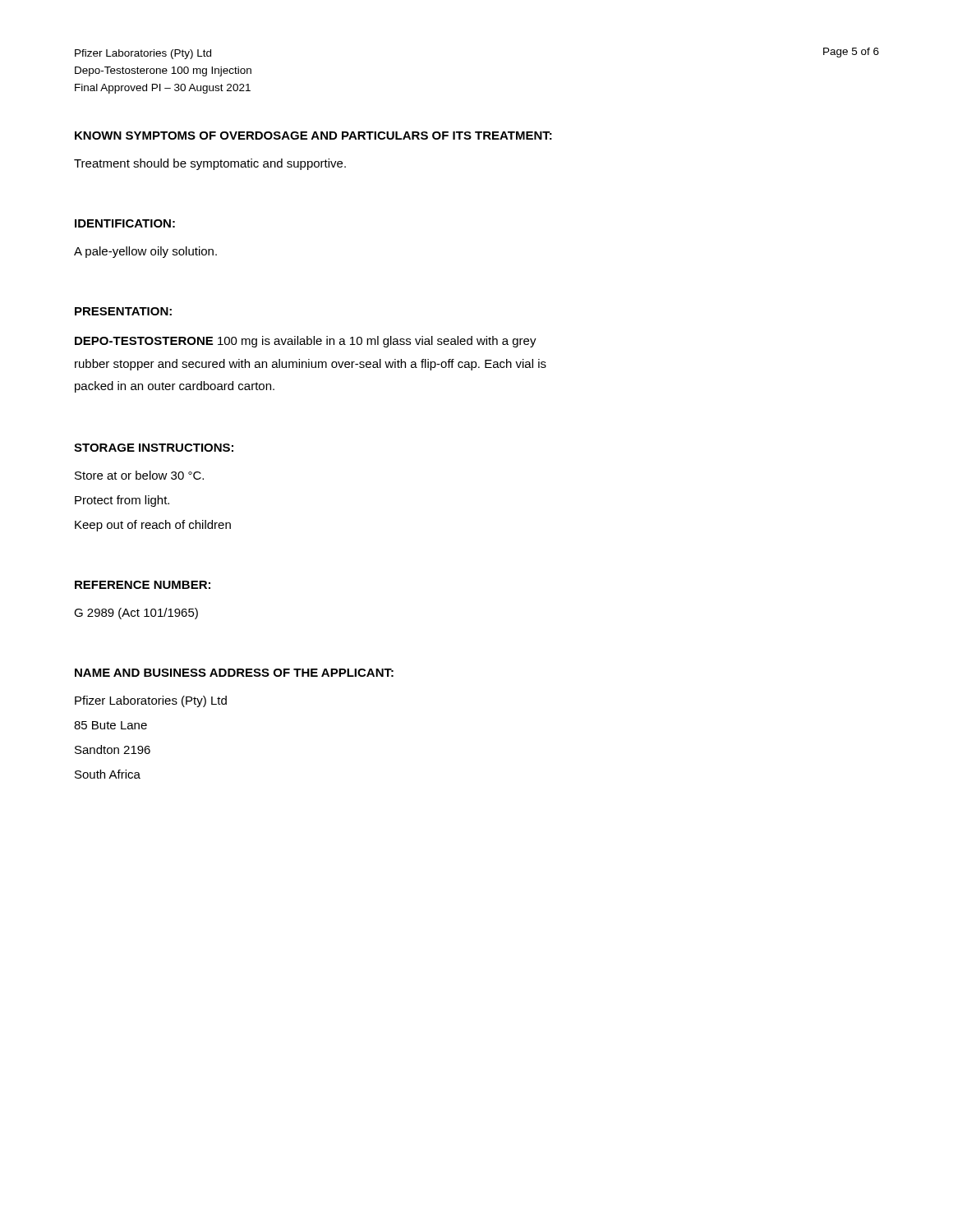Click on the region starting "A pale-yellow oily solution."
The image size is (953, 1232).
[146, 251]
